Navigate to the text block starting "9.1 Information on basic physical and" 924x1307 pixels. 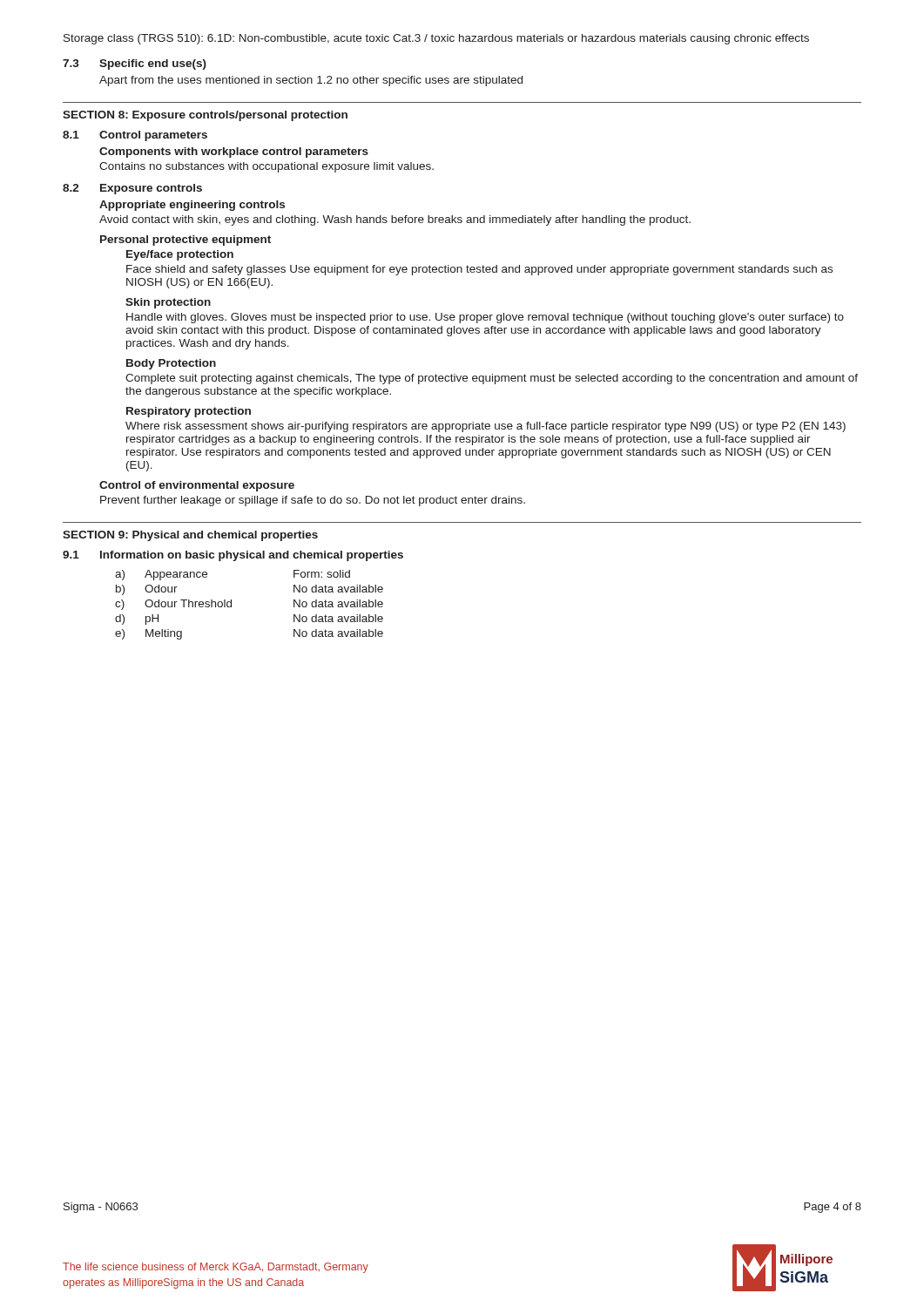coord(233,555)
